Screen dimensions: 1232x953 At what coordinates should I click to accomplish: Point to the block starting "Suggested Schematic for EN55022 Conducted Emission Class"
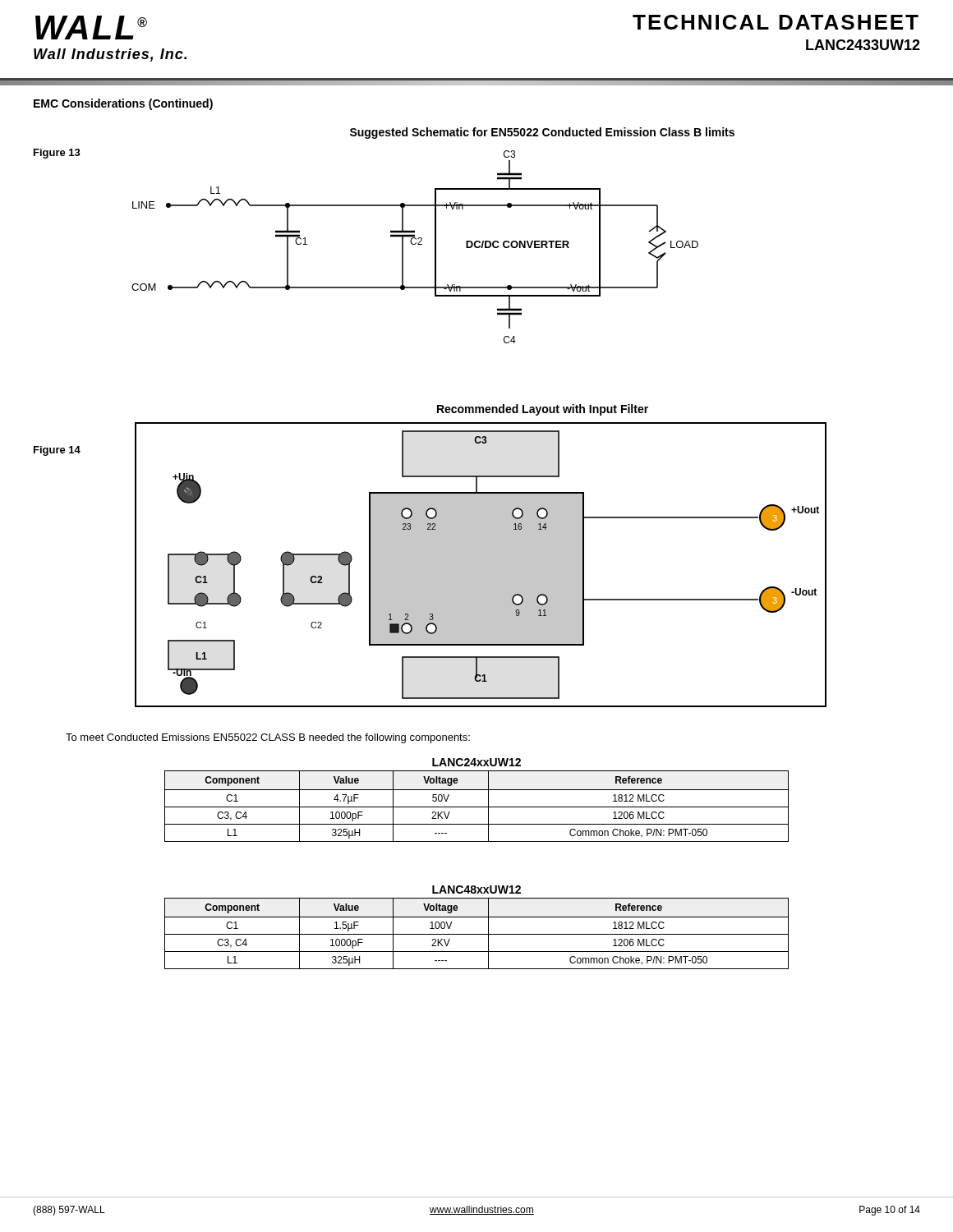click(542, 132)
